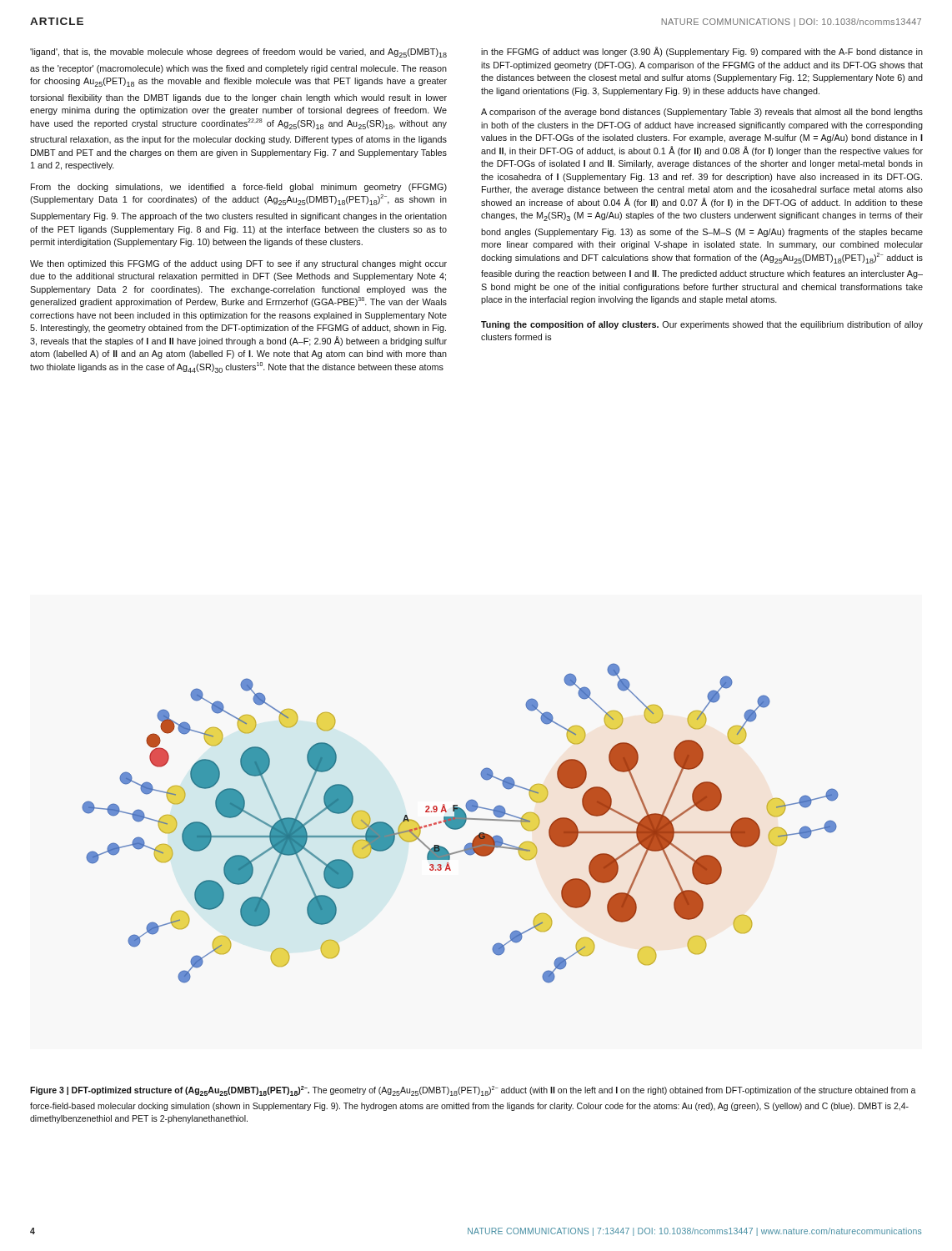
Task: Point to the block beginning "We then optimized this FFGMG of the adduct"
Action: (x=238, y=316)
